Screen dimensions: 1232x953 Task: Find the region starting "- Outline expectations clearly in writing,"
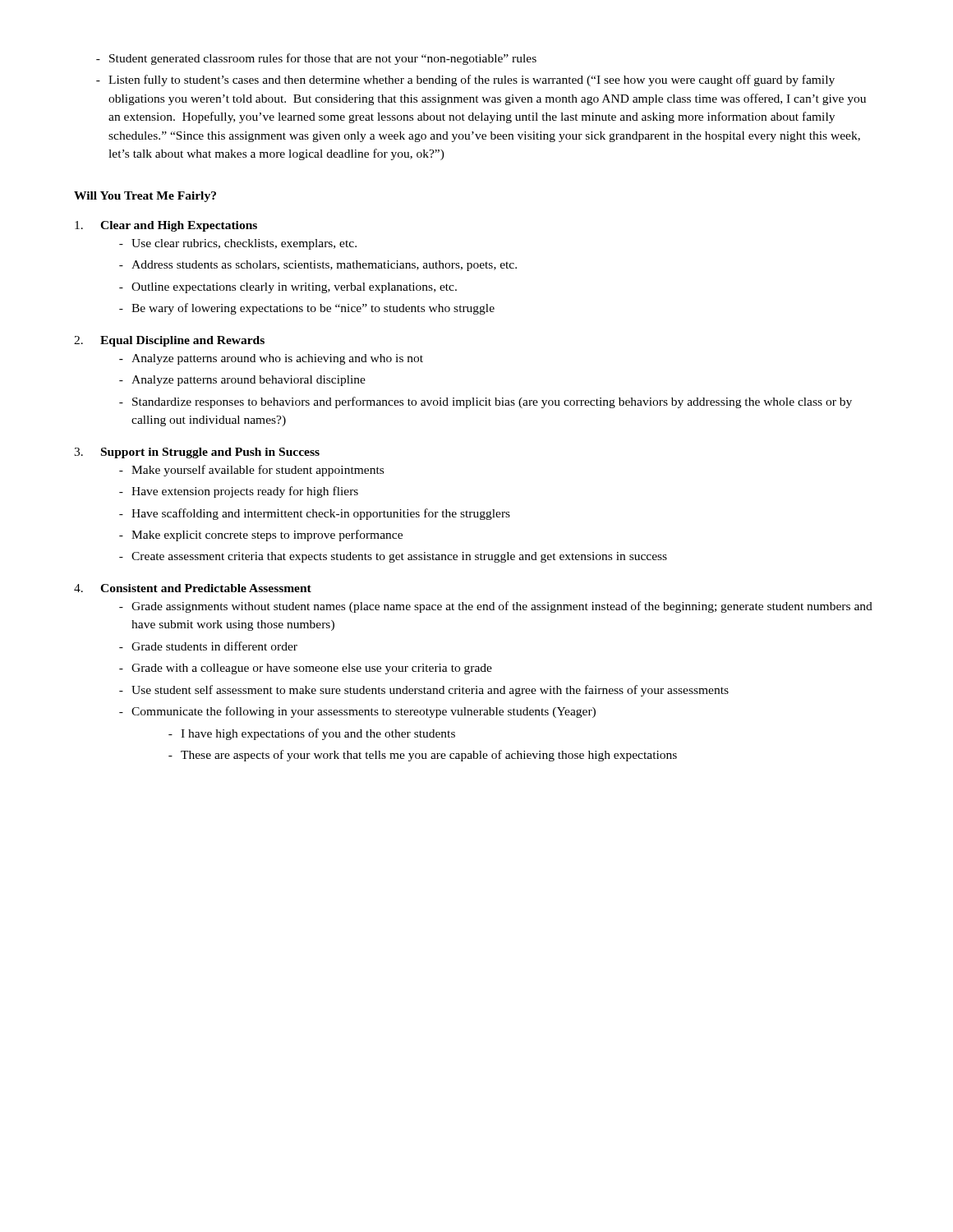click(x=288, y=288)
